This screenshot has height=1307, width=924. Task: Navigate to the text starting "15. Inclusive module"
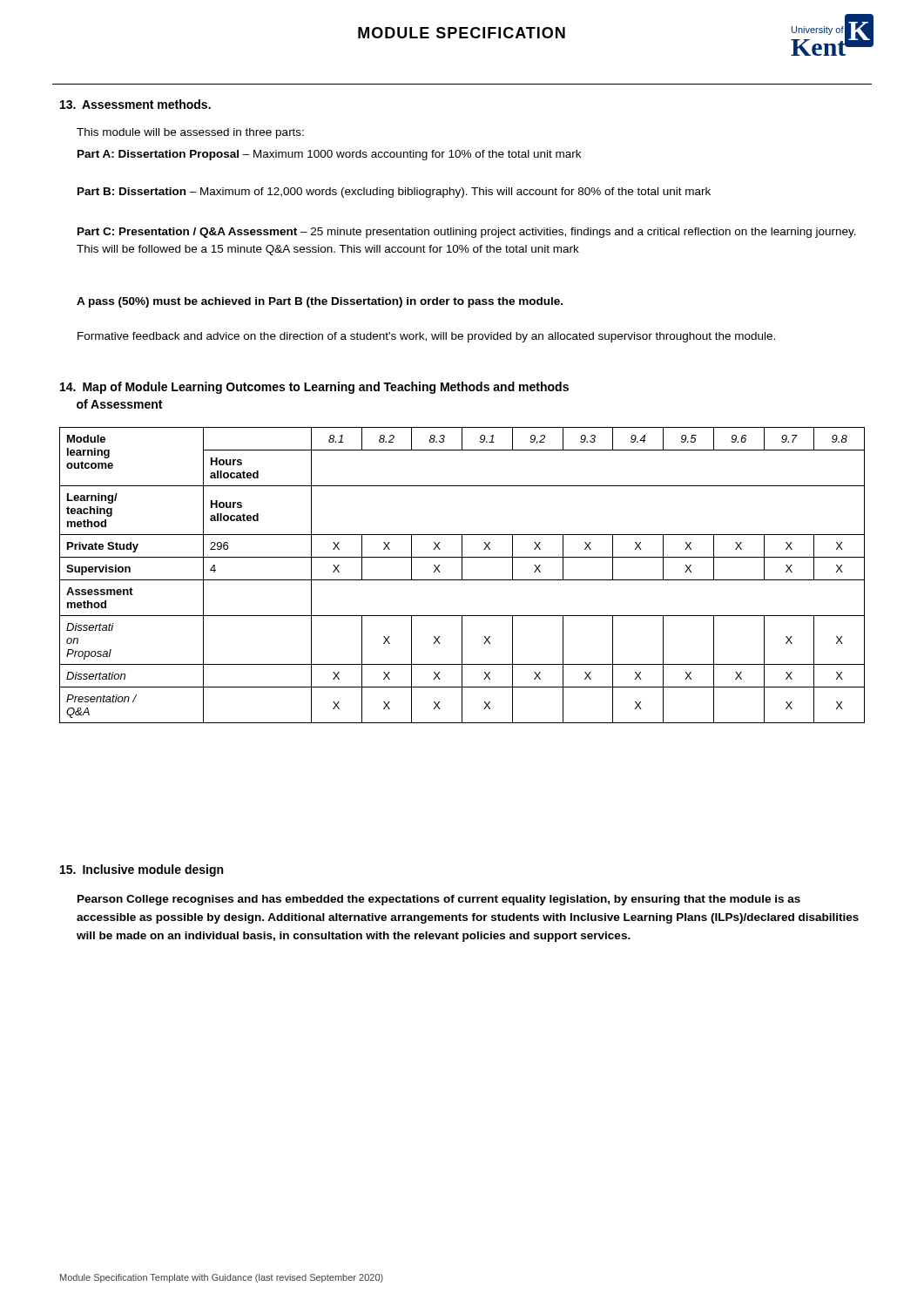[142, 870]
